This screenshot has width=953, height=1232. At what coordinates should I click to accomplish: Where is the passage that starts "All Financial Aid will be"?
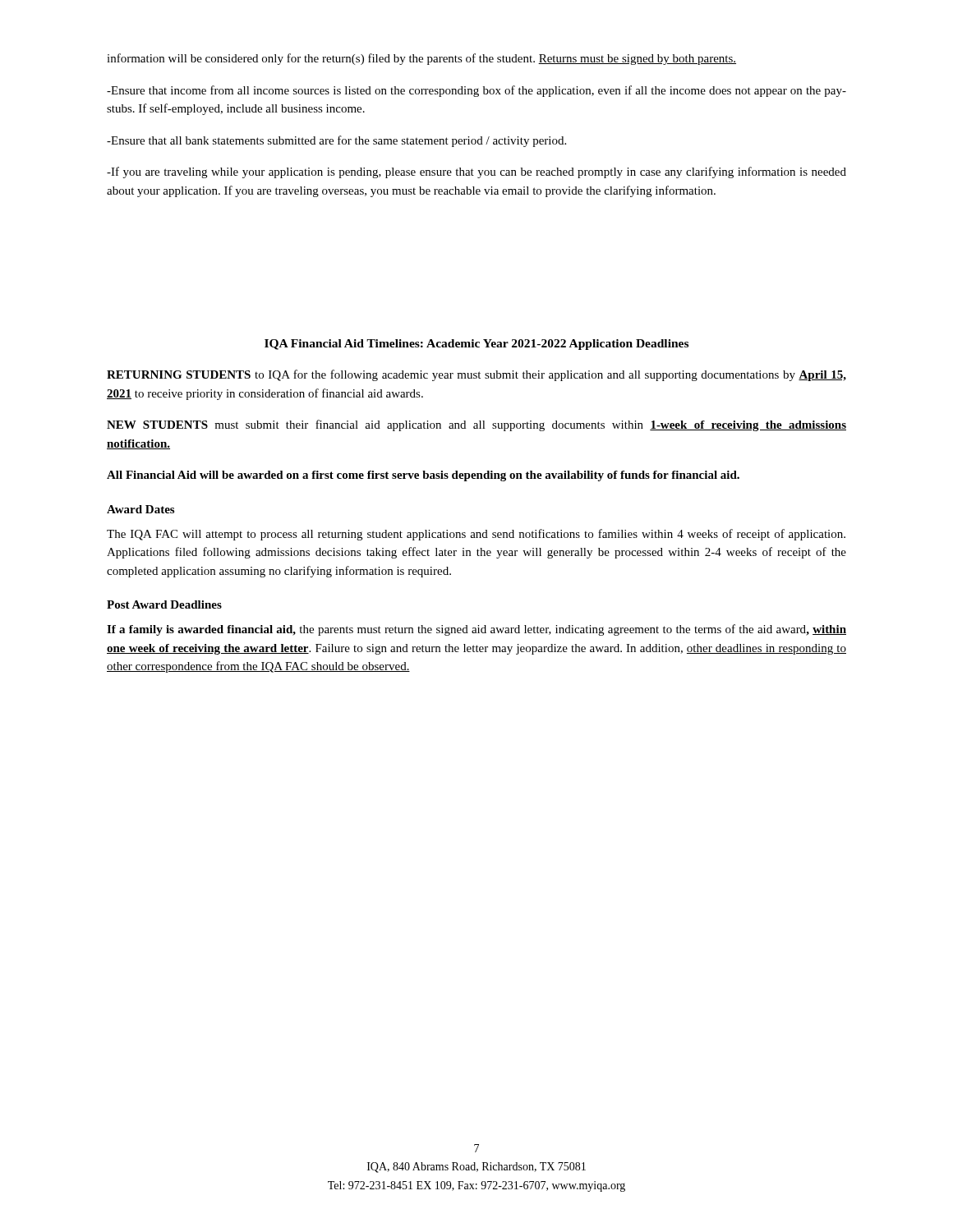[423, 475]
